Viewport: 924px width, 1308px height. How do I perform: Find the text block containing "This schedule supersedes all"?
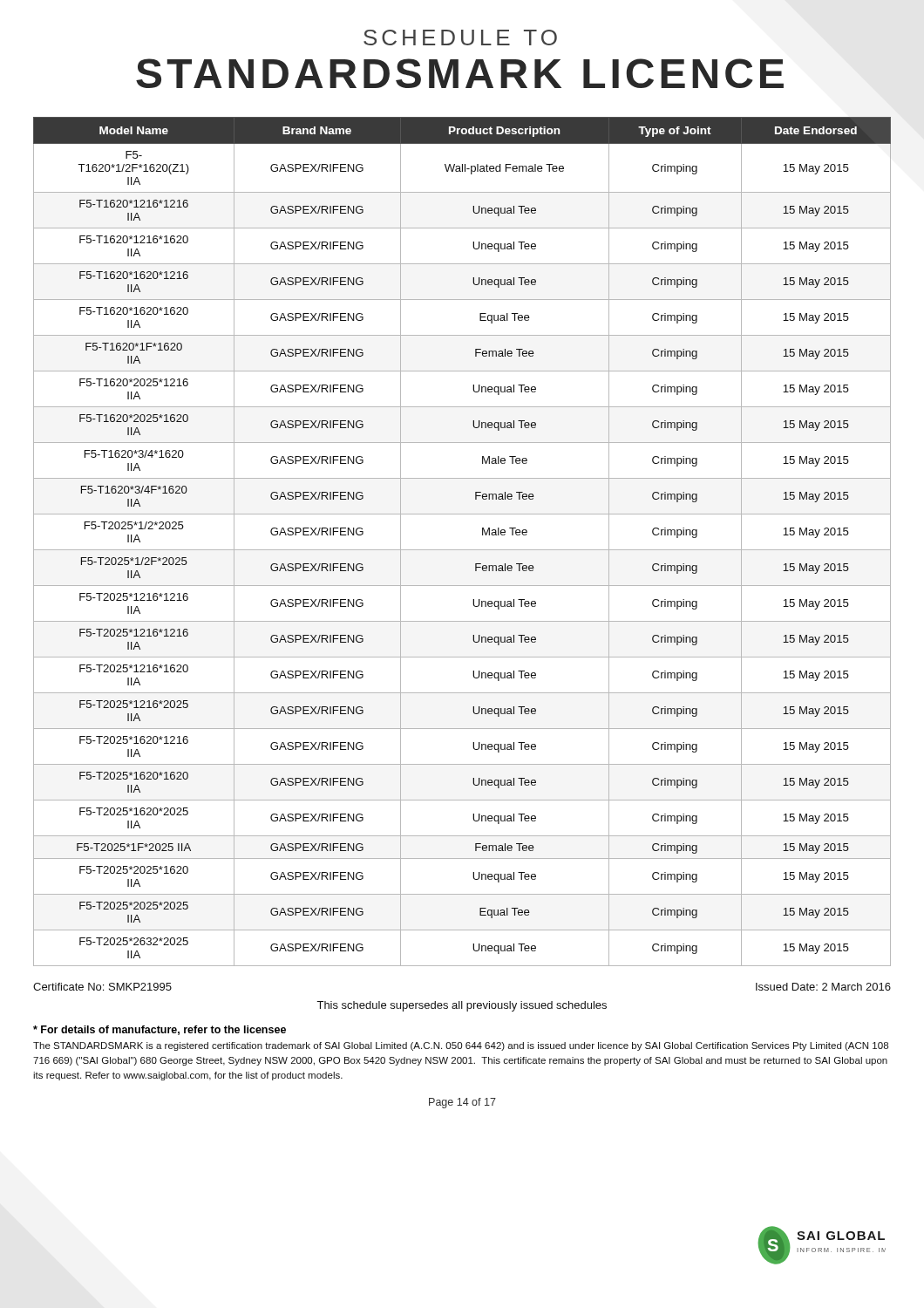[462, 1005]
